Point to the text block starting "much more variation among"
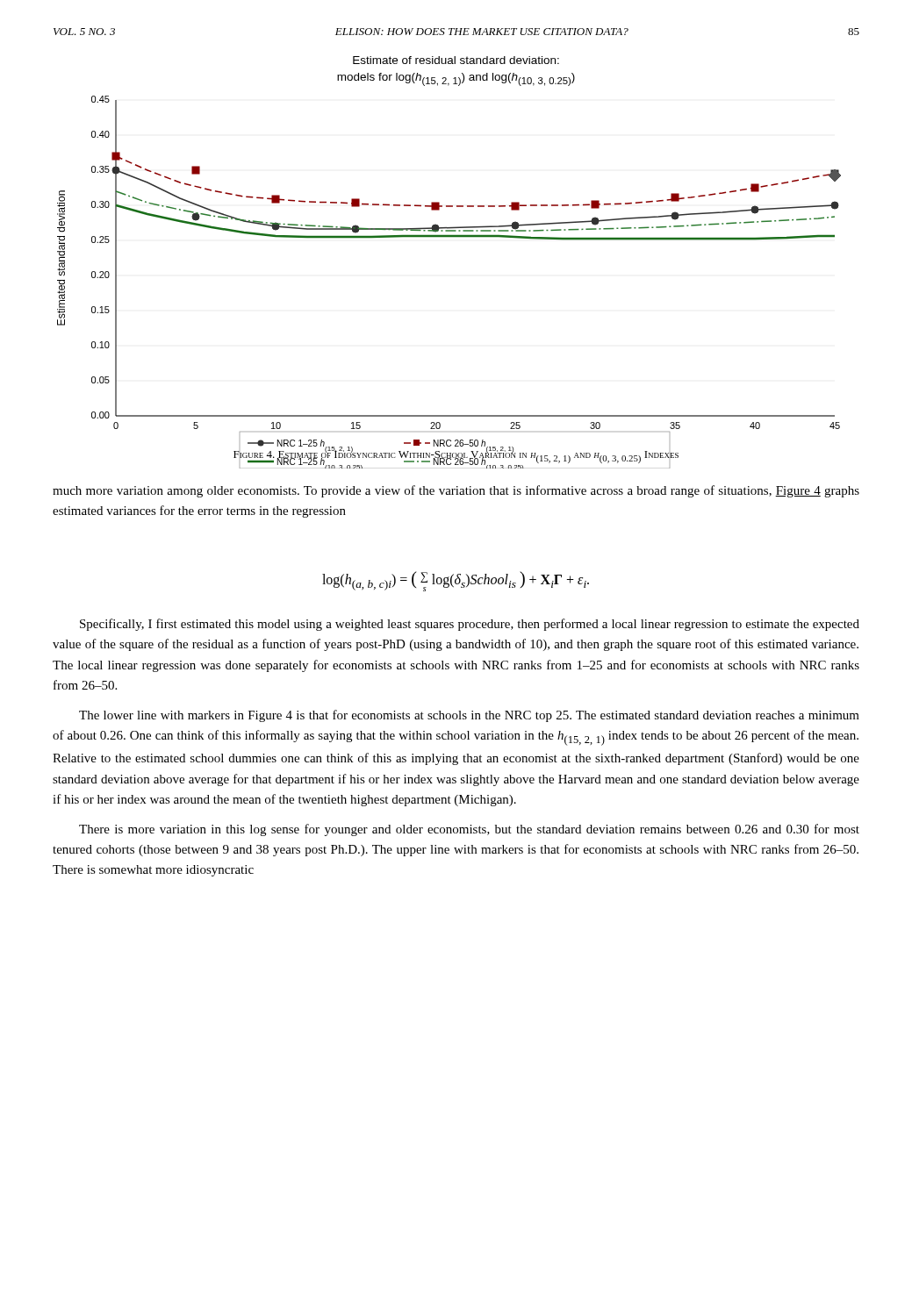This screenshot has width=912, height=1316. 456,501
